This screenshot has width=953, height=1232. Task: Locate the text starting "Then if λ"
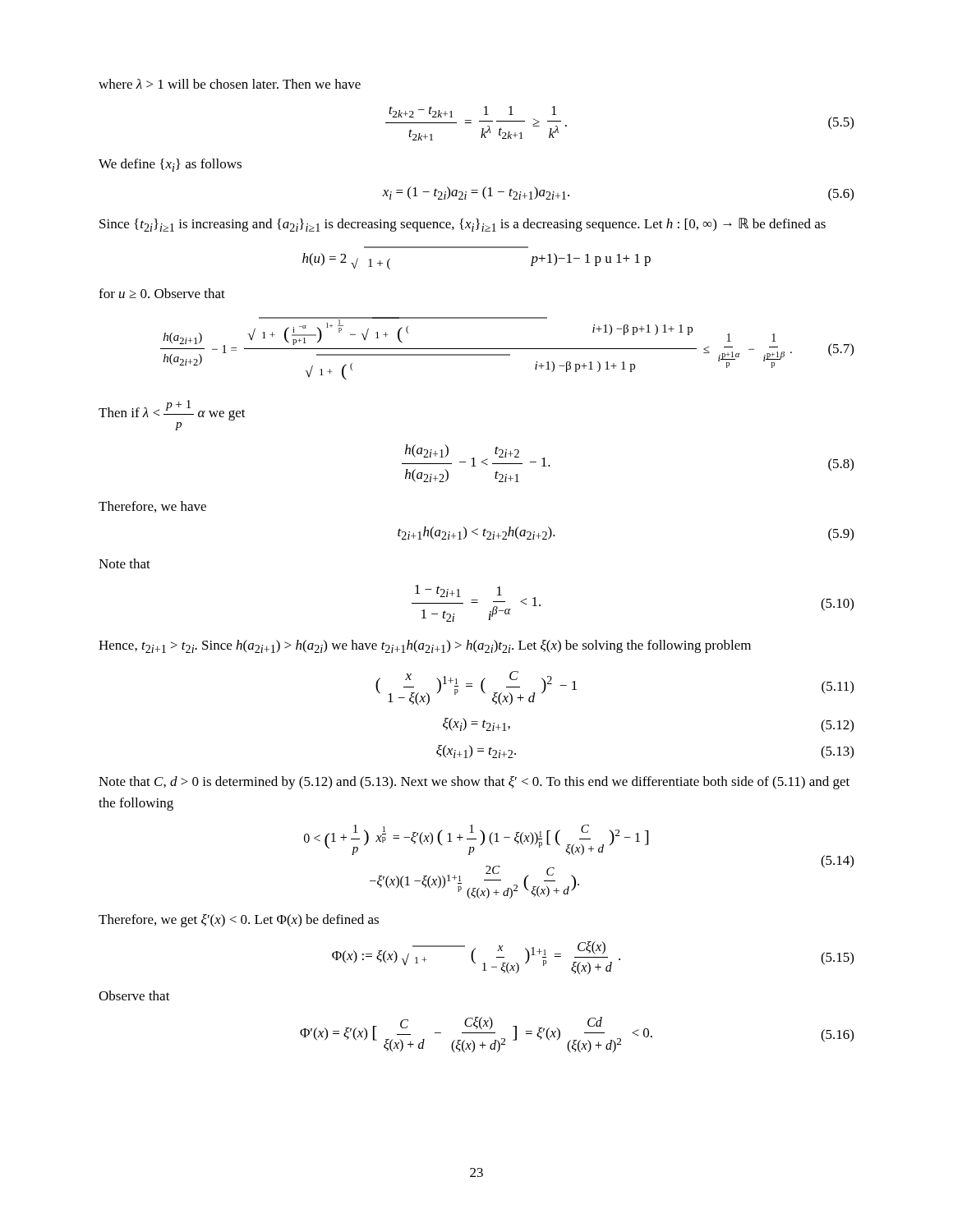172,414
